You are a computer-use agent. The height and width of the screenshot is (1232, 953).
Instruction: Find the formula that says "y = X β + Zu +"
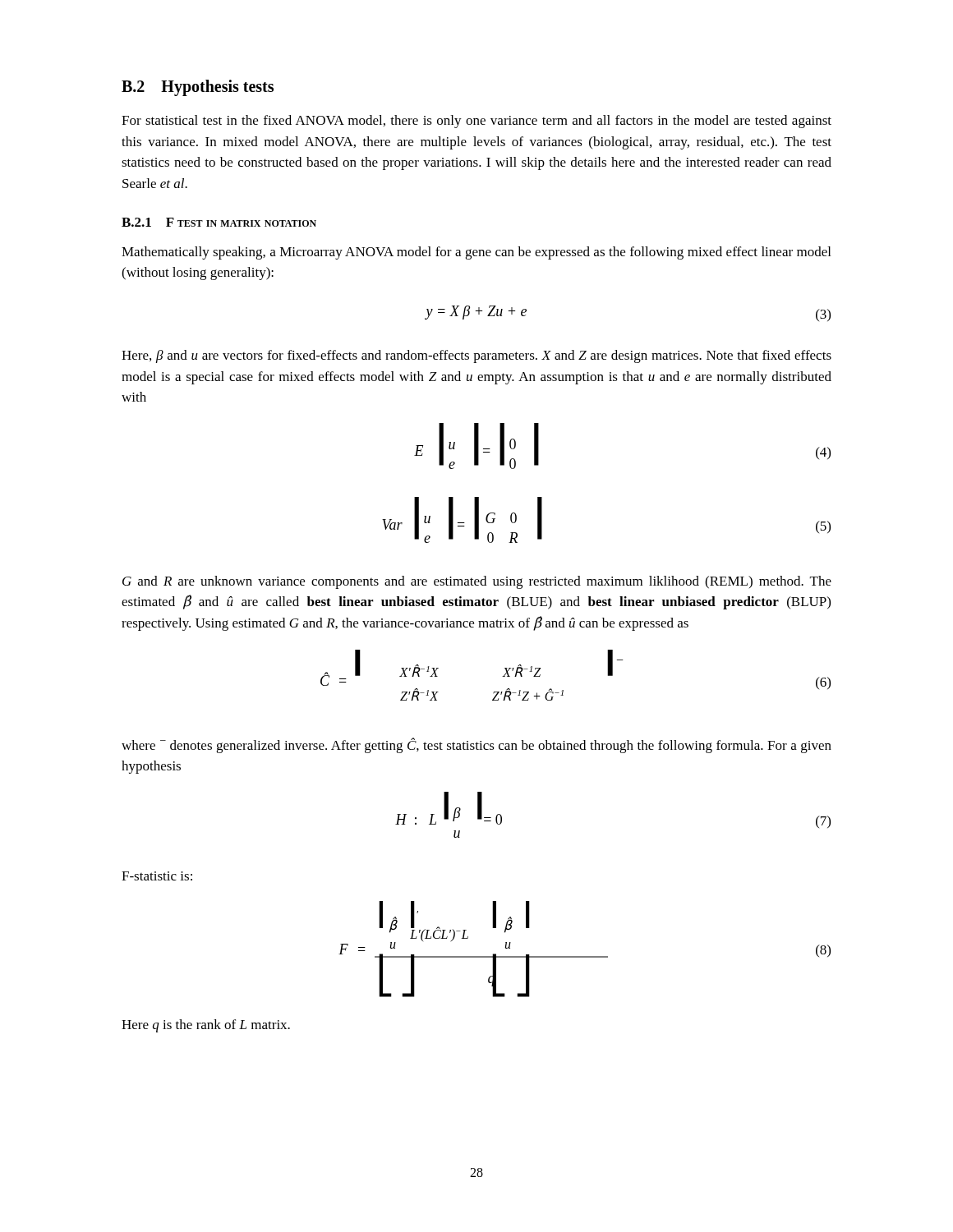(479, 313)
